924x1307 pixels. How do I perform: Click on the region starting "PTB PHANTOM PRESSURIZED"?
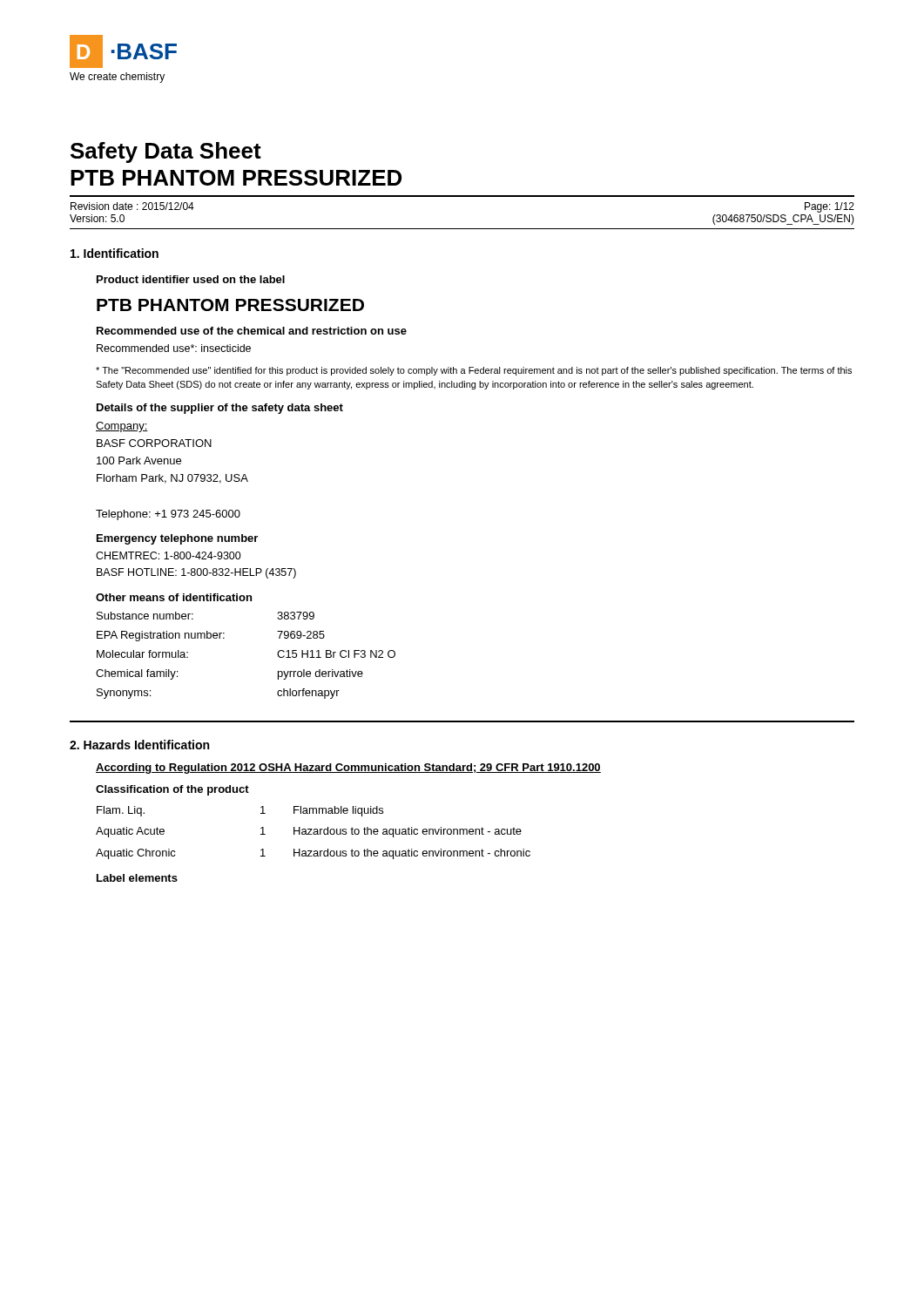230,305
